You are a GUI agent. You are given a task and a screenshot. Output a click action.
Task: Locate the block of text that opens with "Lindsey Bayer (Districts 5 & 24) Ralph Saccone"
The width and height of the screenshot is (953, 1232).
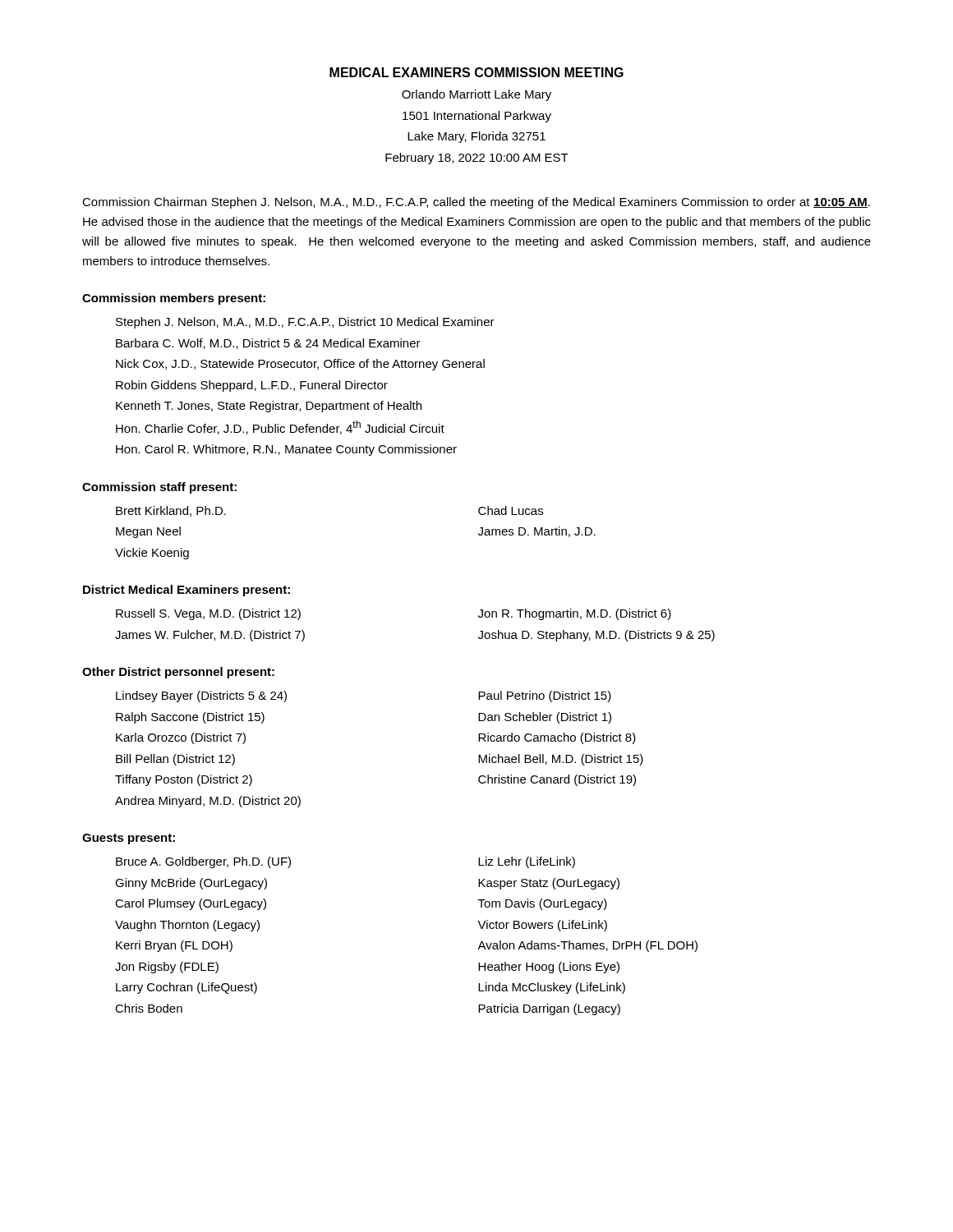point(493,748)
